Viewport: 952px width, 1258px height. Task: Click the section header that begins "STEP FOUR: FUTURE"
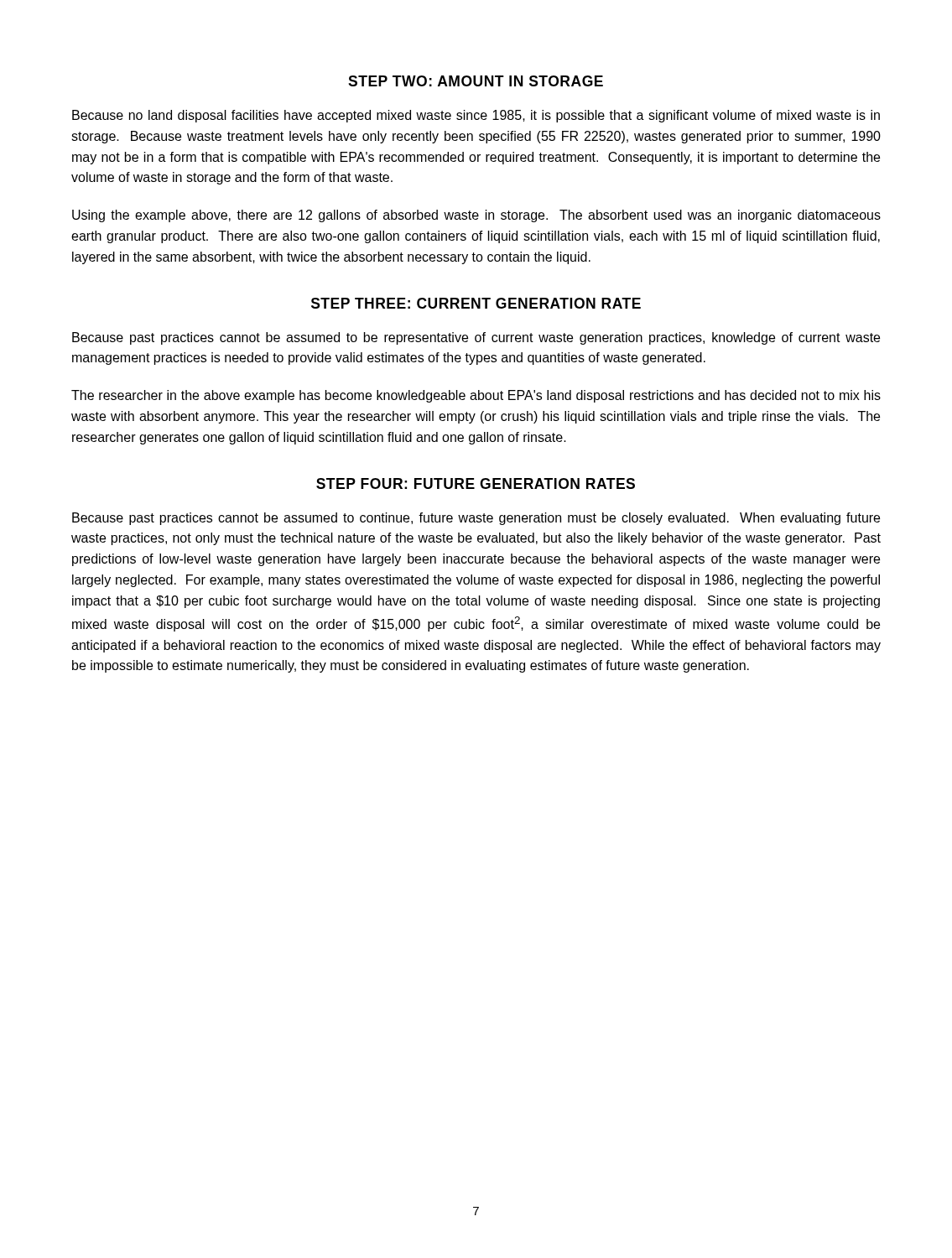point(476,484)
